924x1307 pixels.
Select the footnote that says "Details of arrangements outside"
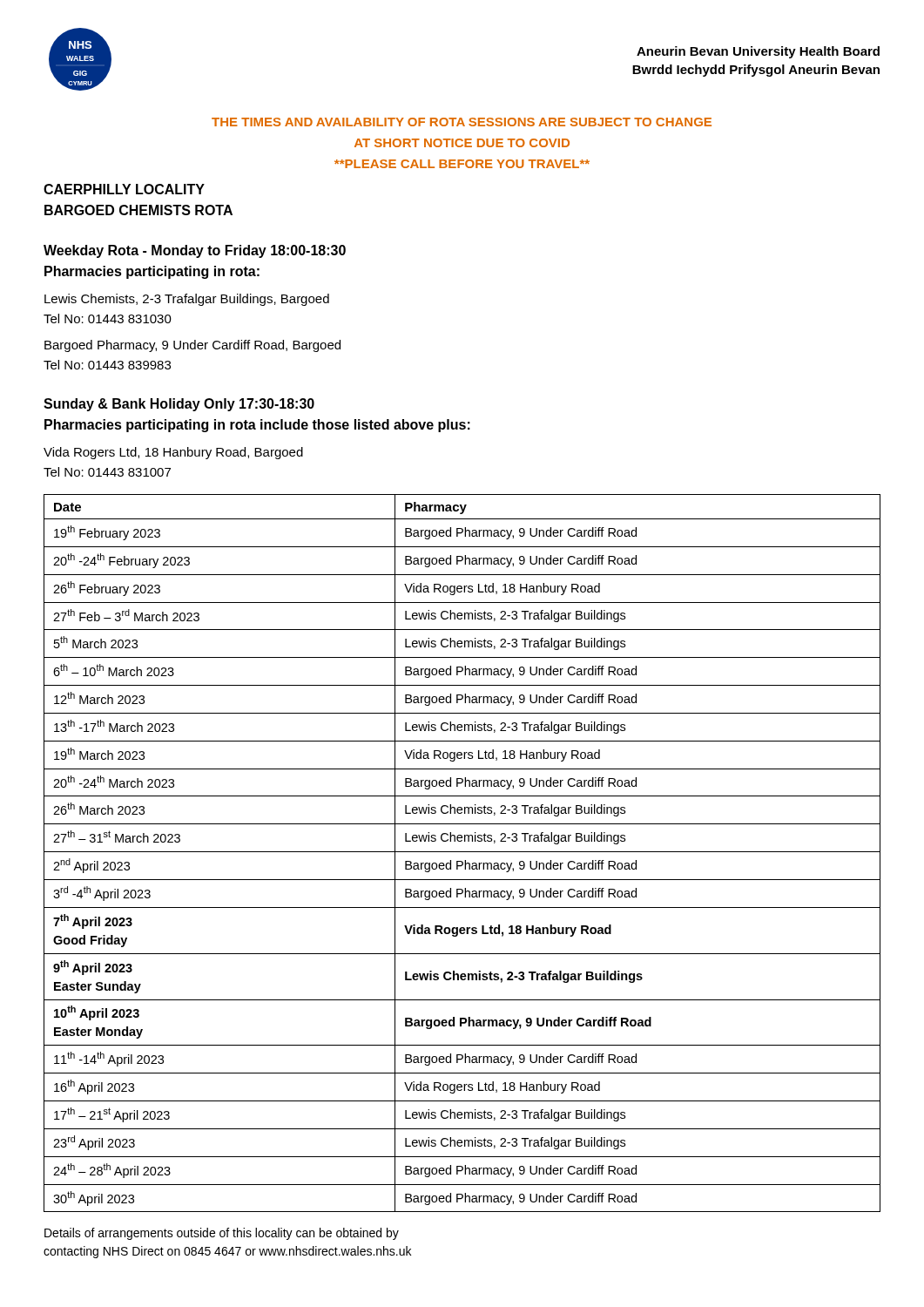(x=228, y=1242)
